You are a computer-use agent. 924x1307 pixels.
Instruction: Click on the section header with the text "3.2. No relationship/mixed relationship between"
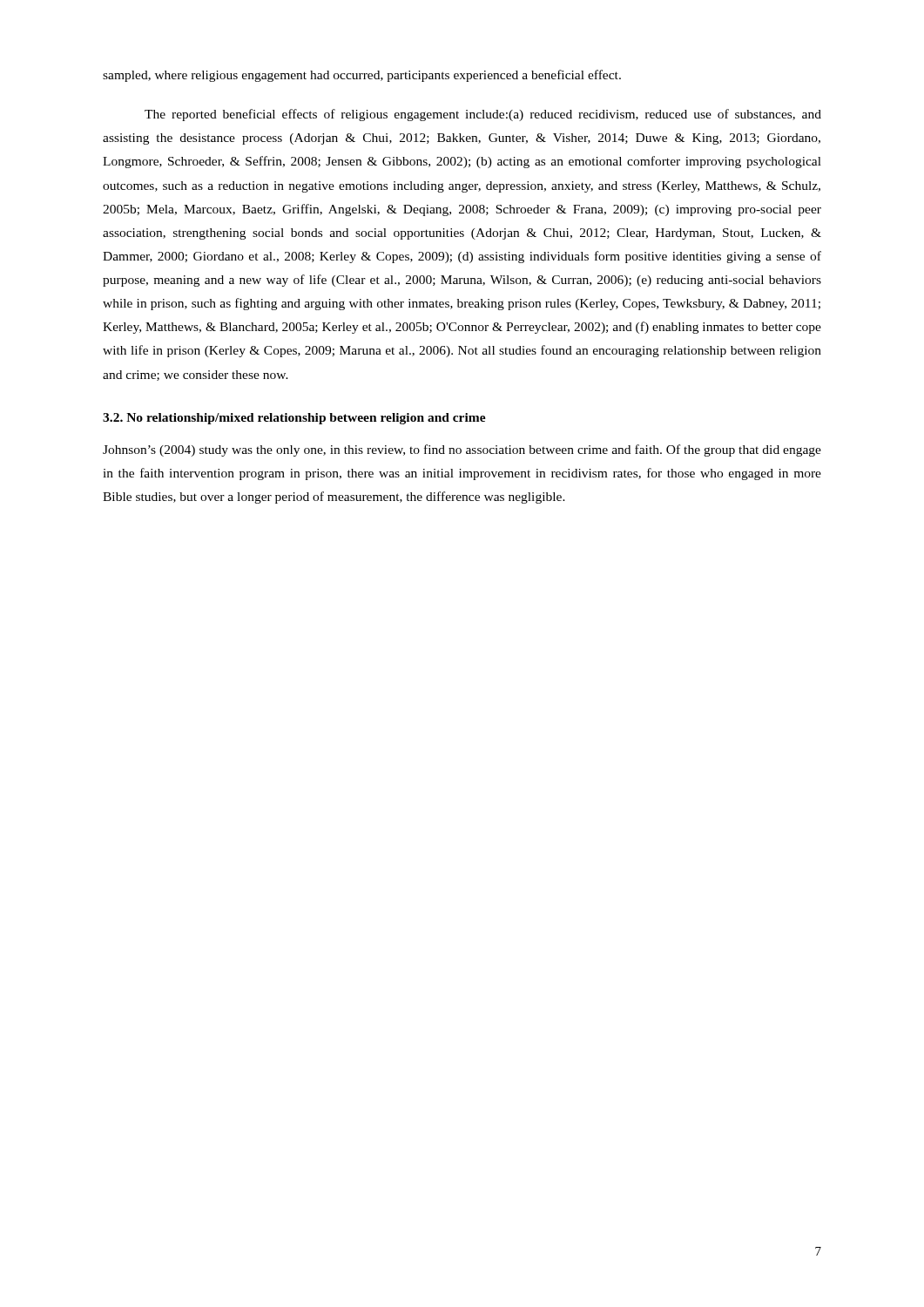pos(294,417)
